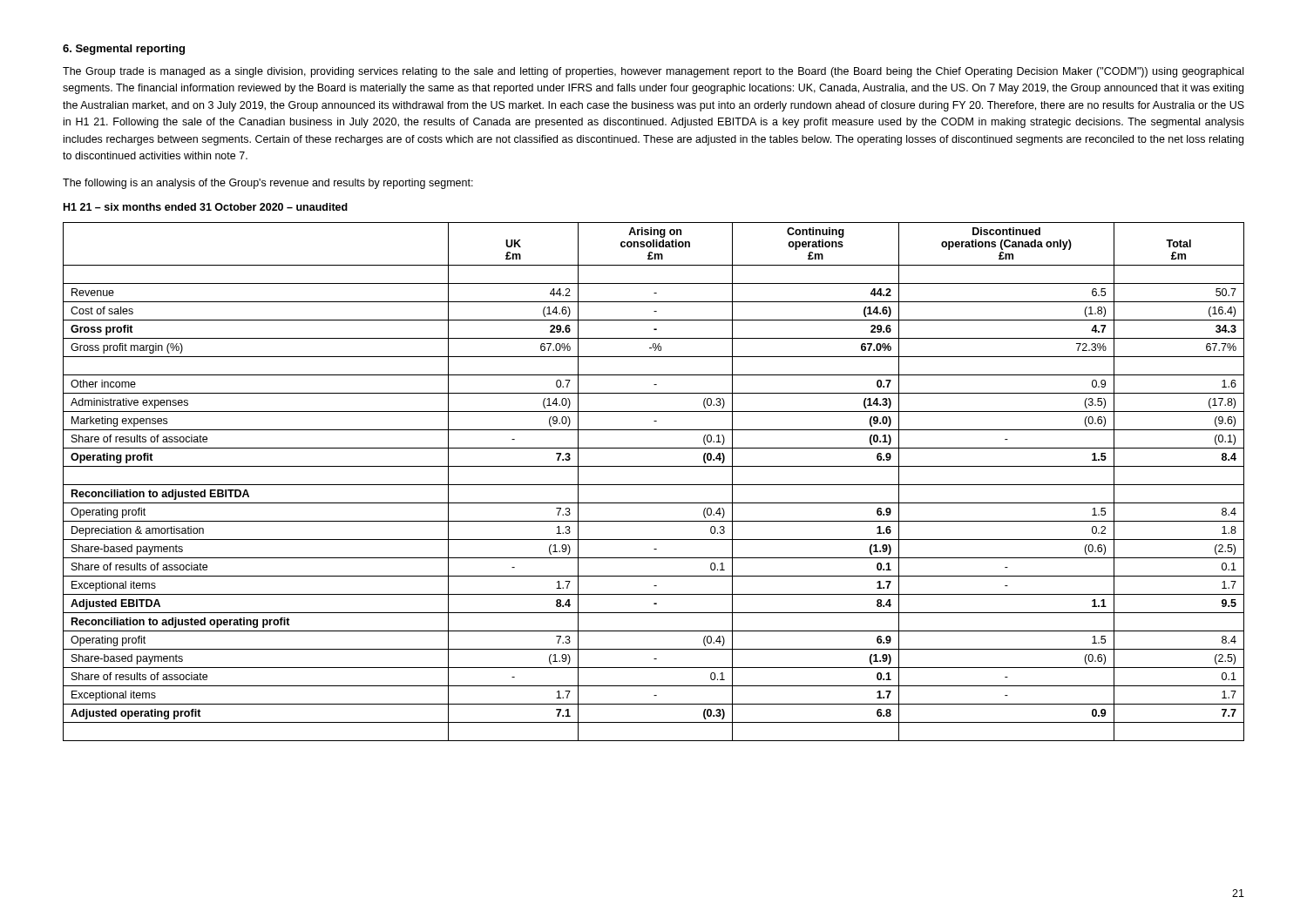Point to "6. Segmental reporting"
The image size is (1307, 924).
click(x=124, y=48)
